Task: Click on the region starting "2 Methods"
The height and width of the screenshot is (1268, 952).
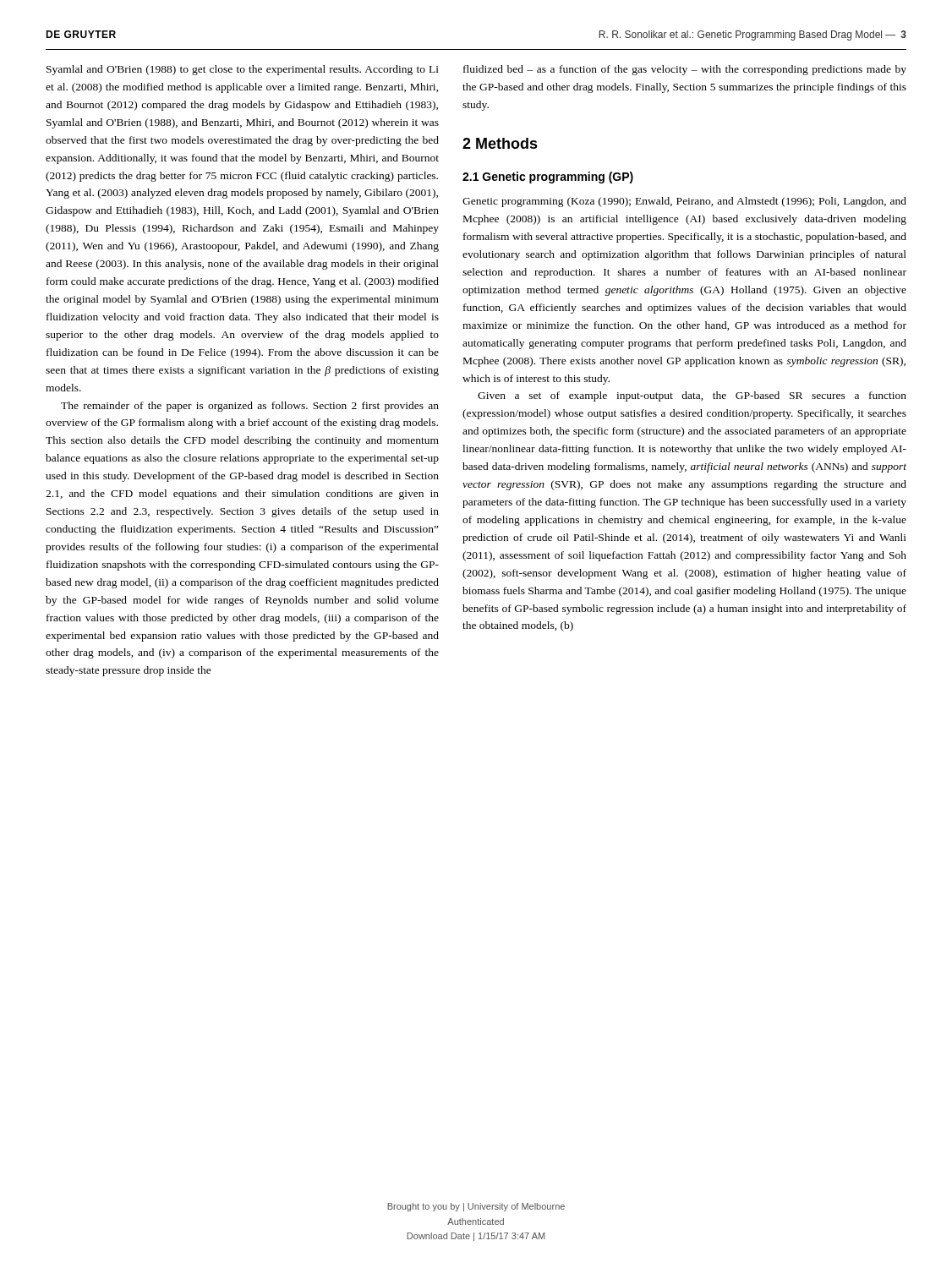Action: [x=500, y=143]
